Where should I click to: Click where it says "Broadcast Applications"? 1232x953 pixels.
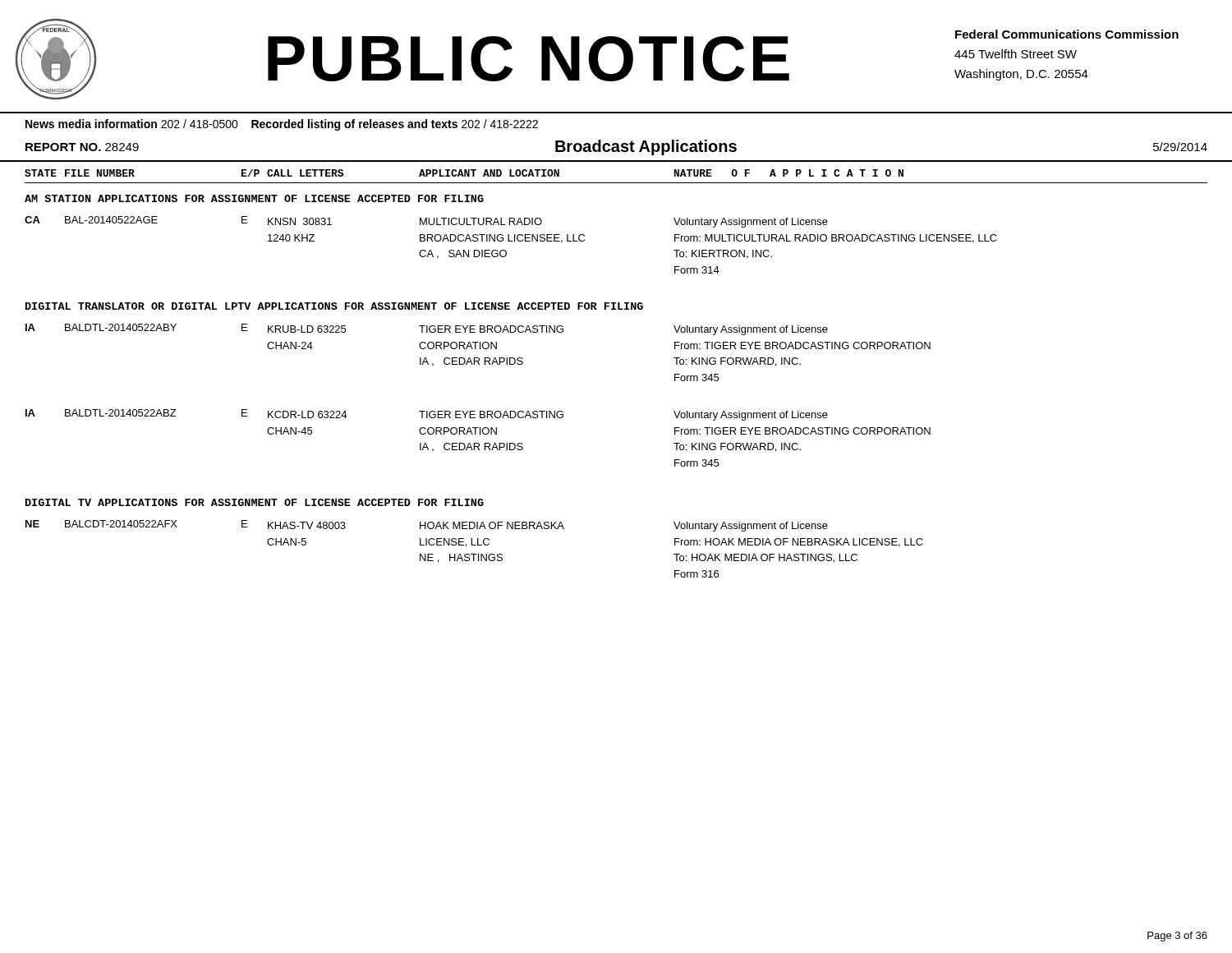pos(646,146)
